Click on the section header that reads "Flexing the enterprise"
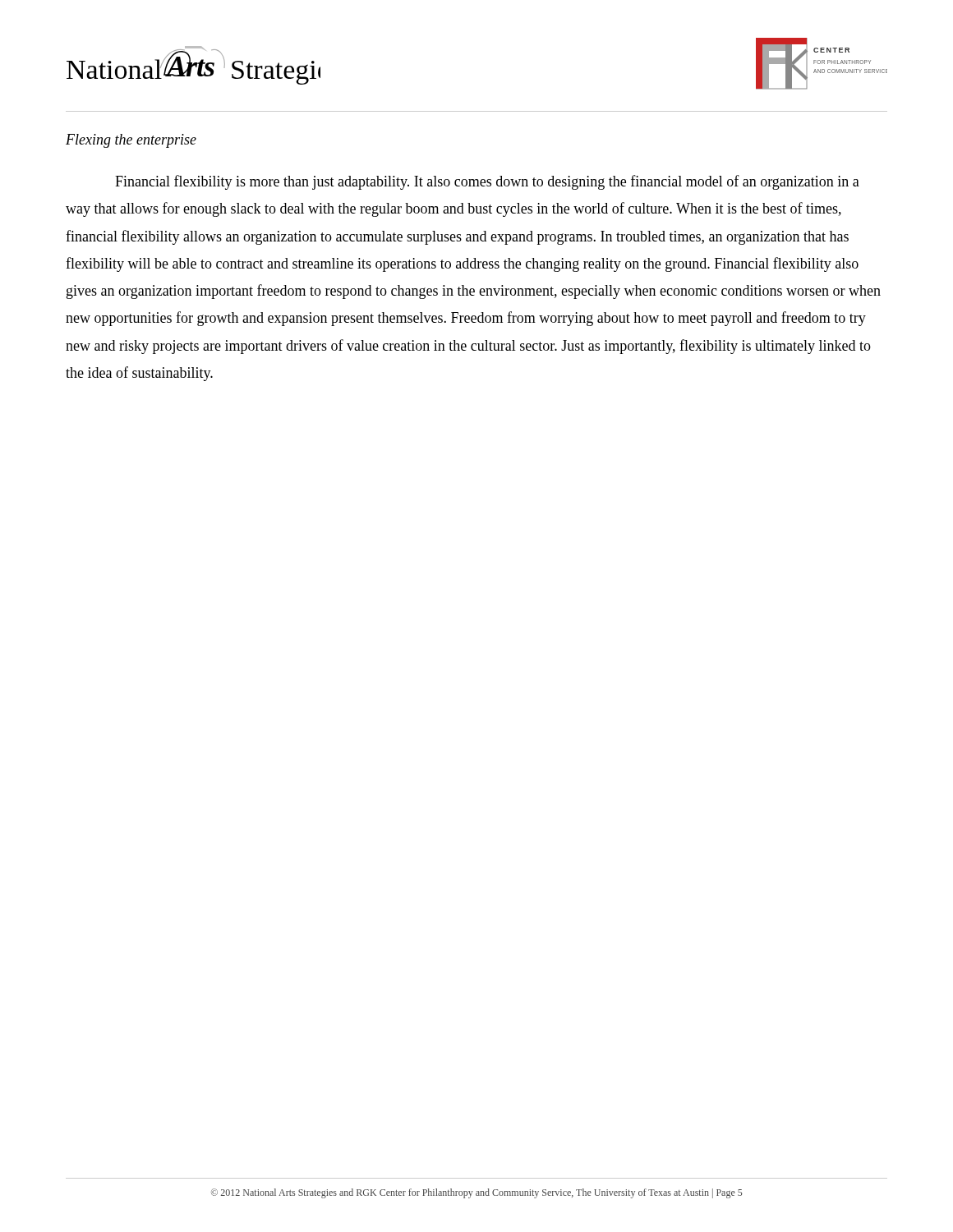953x1232 pixels. pos(131,140)
